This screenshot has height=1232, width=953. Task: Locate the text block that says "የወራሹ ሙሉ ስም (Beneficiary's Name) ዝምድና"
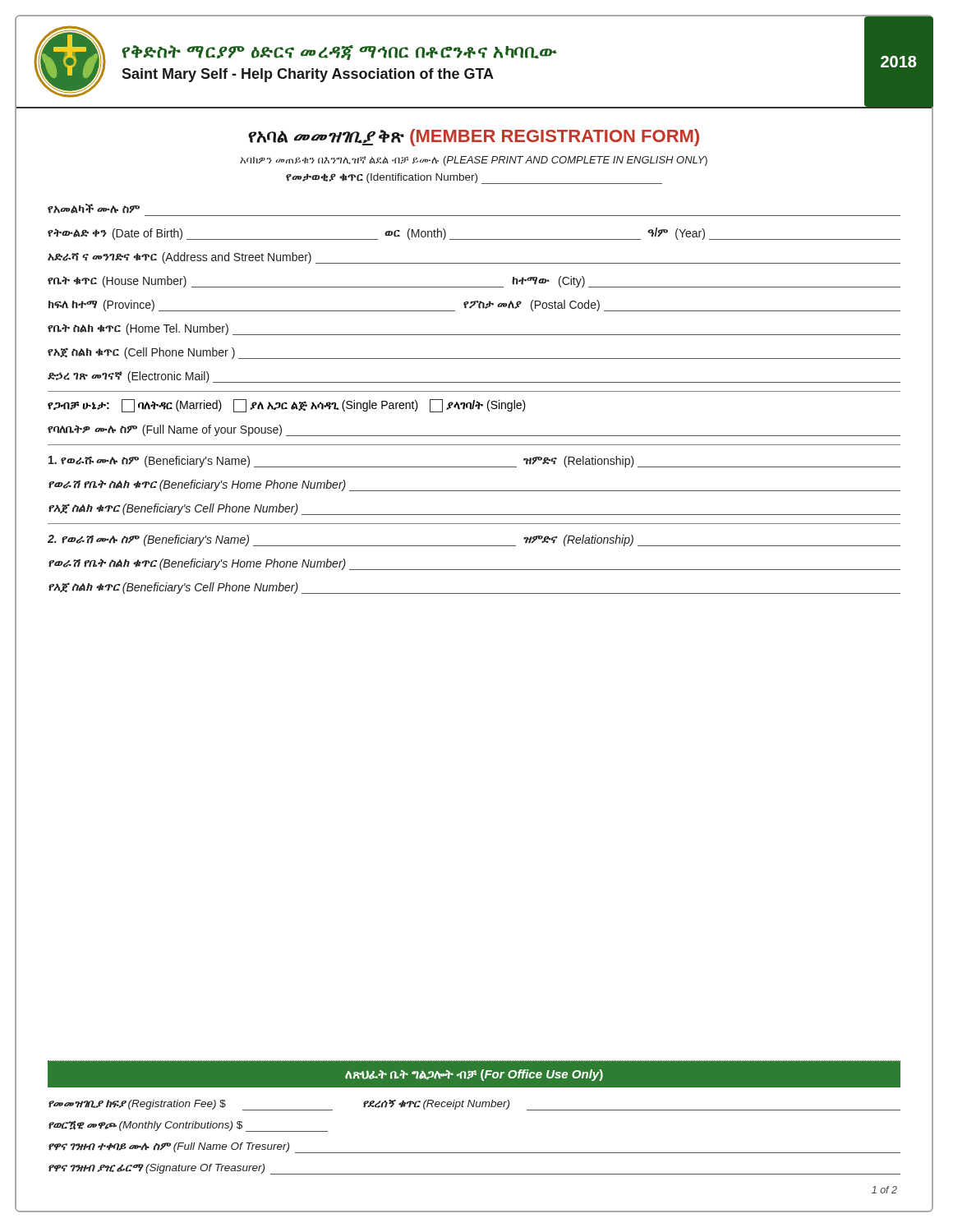pyautogui.click(x=474, y=460)
